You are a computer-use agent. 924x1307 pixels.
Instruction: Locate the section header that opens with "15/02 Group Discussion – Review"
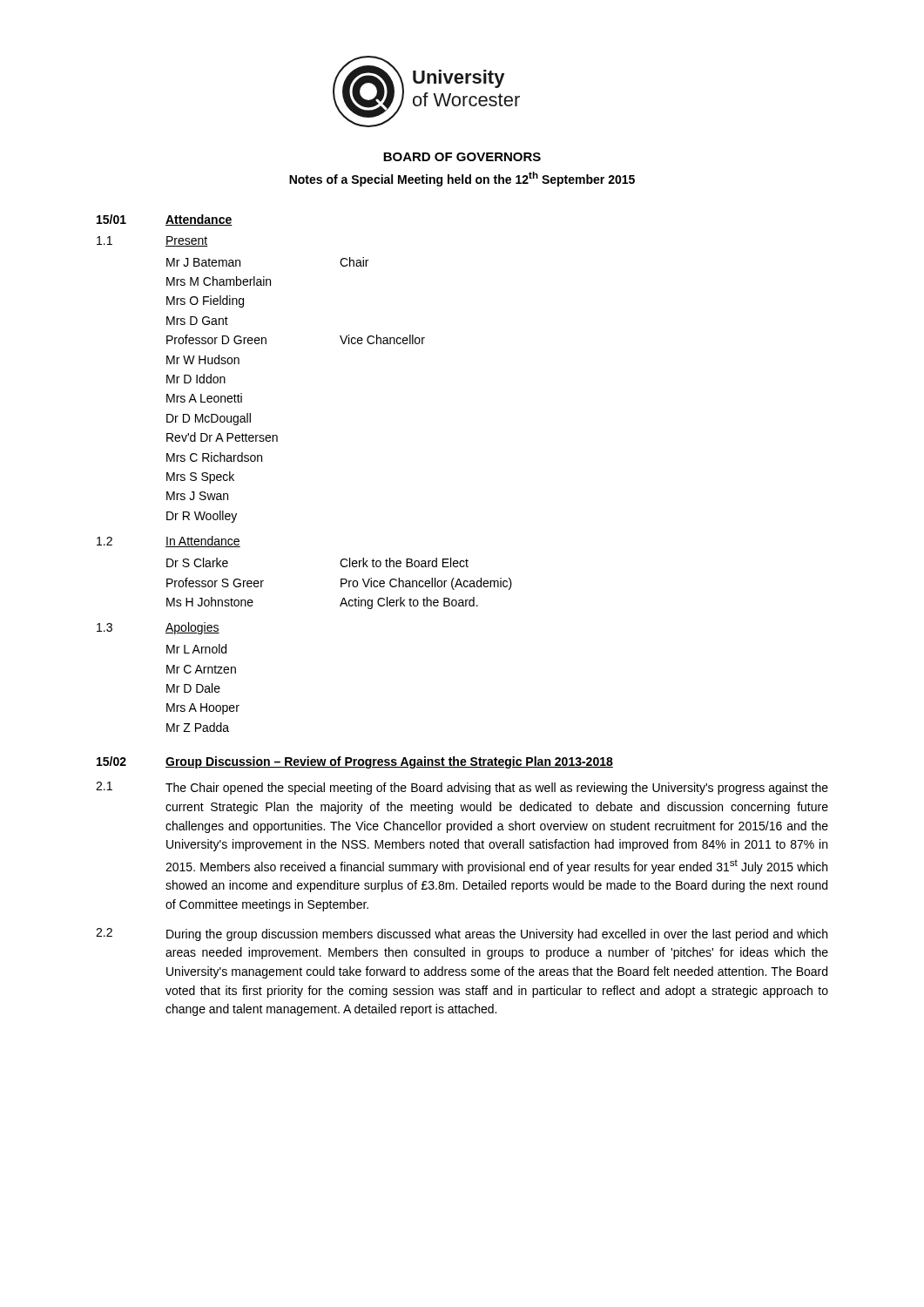[354, 762]
